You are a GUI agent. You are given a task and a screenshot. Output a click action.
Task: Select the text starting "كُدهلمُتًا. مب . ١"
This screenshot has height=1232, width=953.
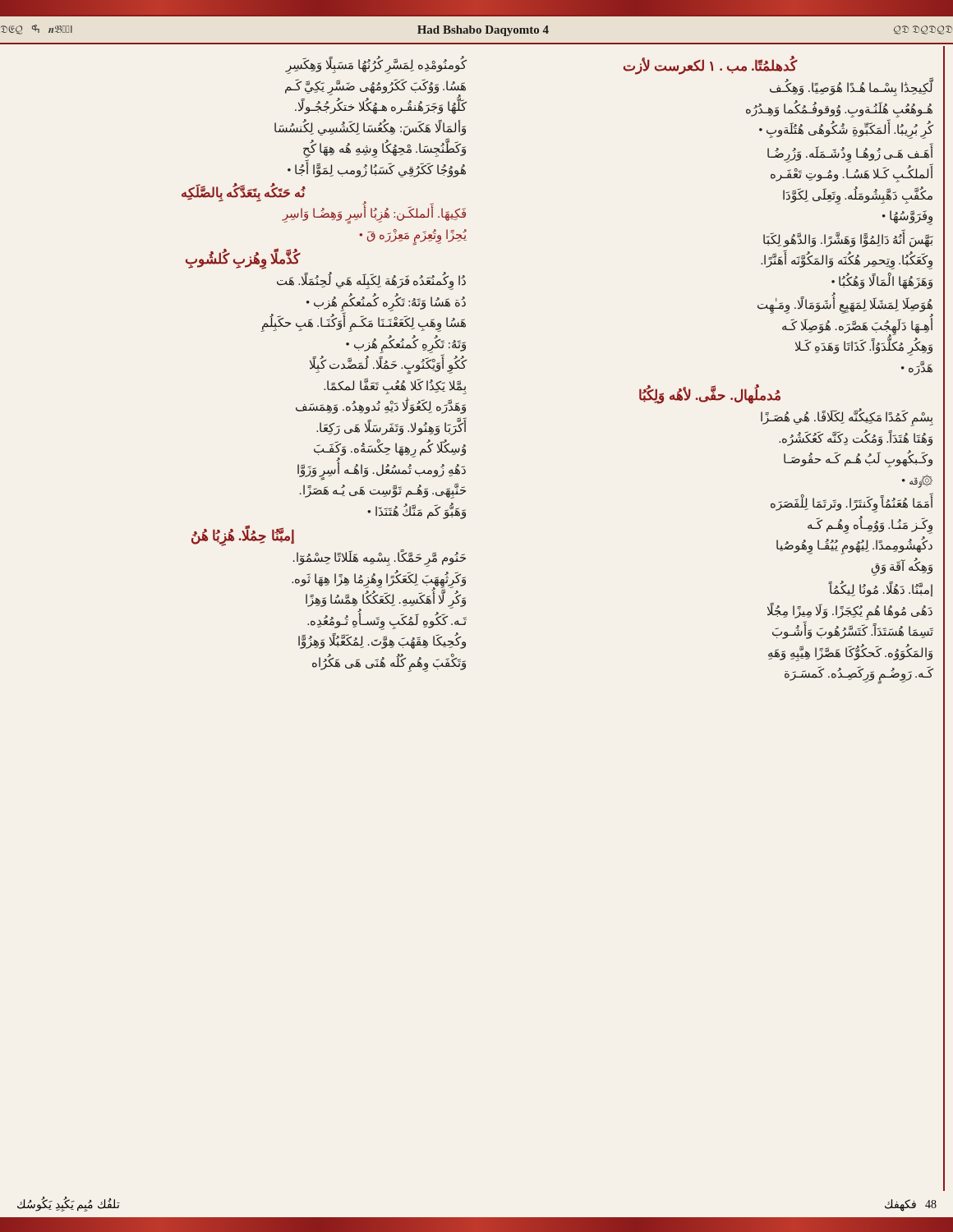[710, 66]
